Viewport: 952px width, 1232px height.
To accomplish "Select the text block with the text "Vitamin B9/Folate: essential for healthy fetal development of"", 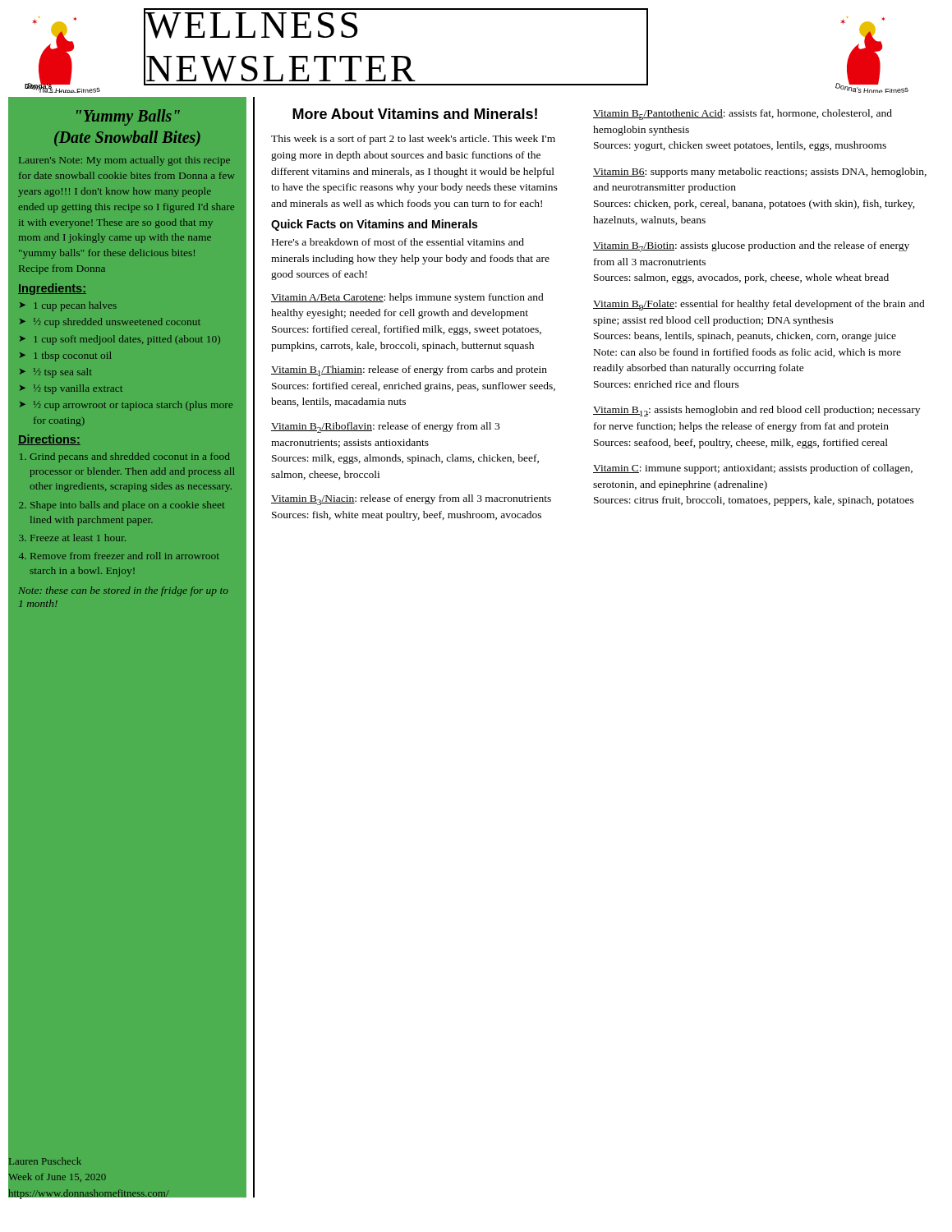I will click(759, 344).
